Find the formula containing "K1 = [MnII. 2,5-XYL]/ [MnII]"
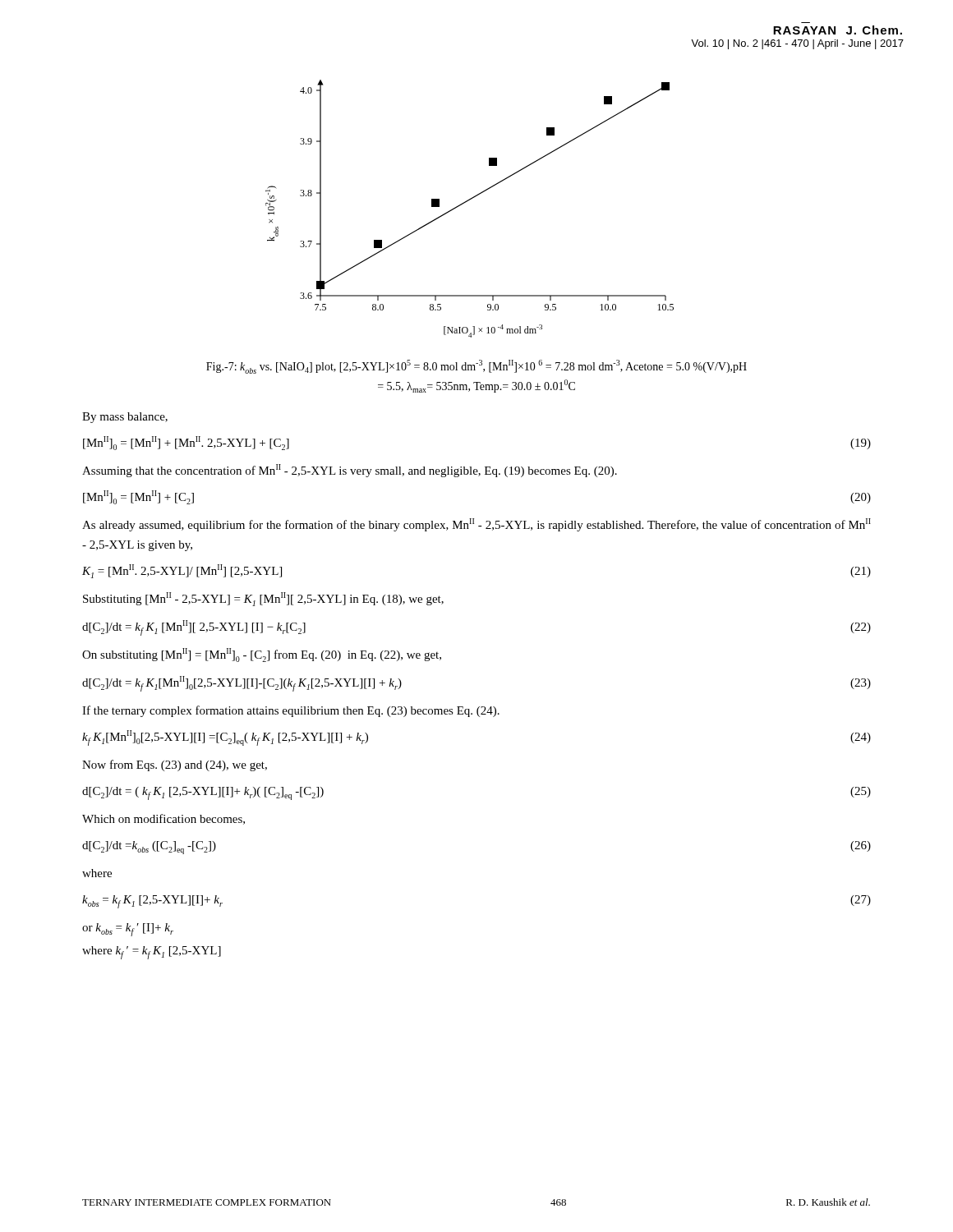 coord(180,571)
